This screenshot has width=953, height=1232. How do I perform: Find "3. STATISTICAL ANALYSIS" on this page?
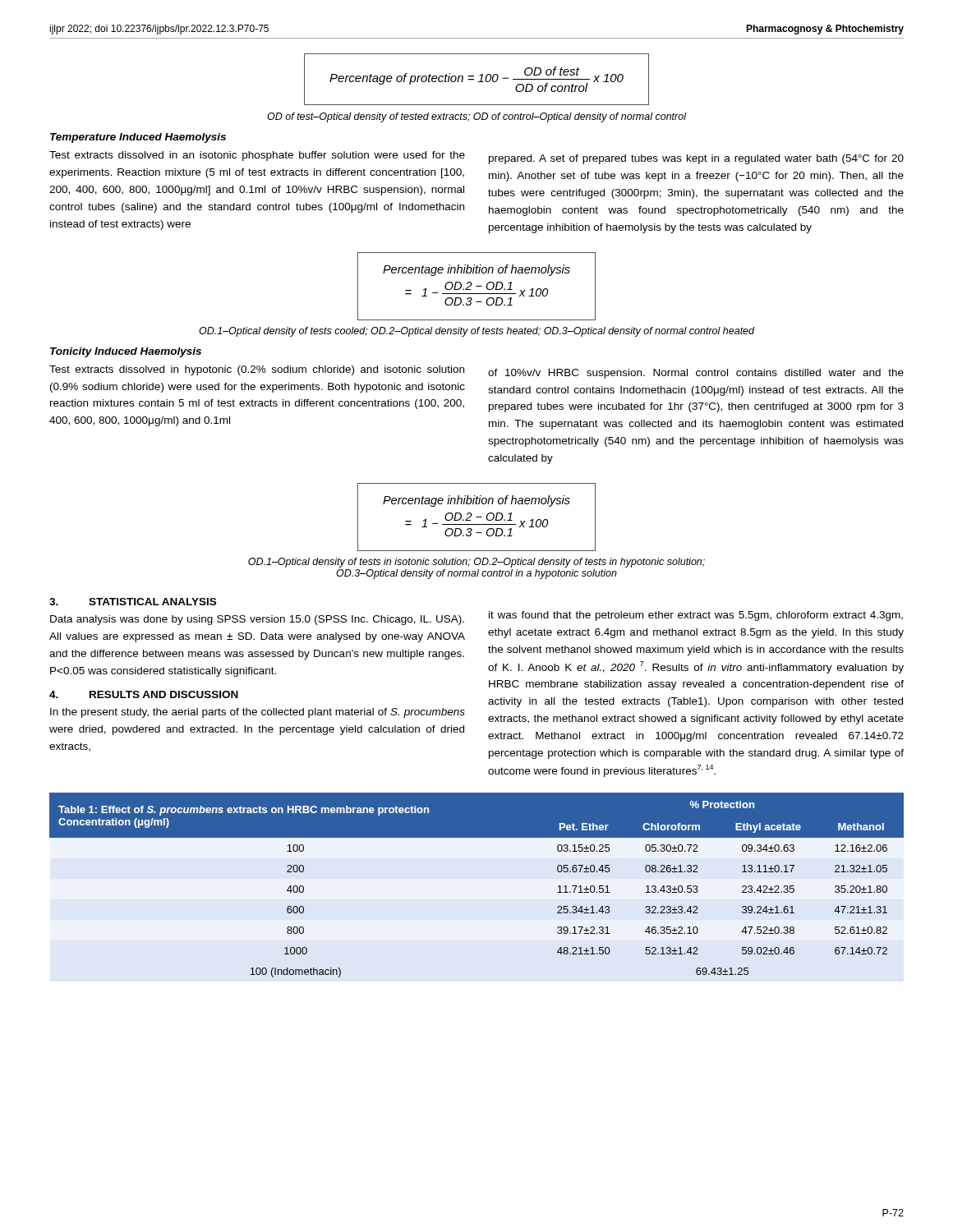click(133, 602)
